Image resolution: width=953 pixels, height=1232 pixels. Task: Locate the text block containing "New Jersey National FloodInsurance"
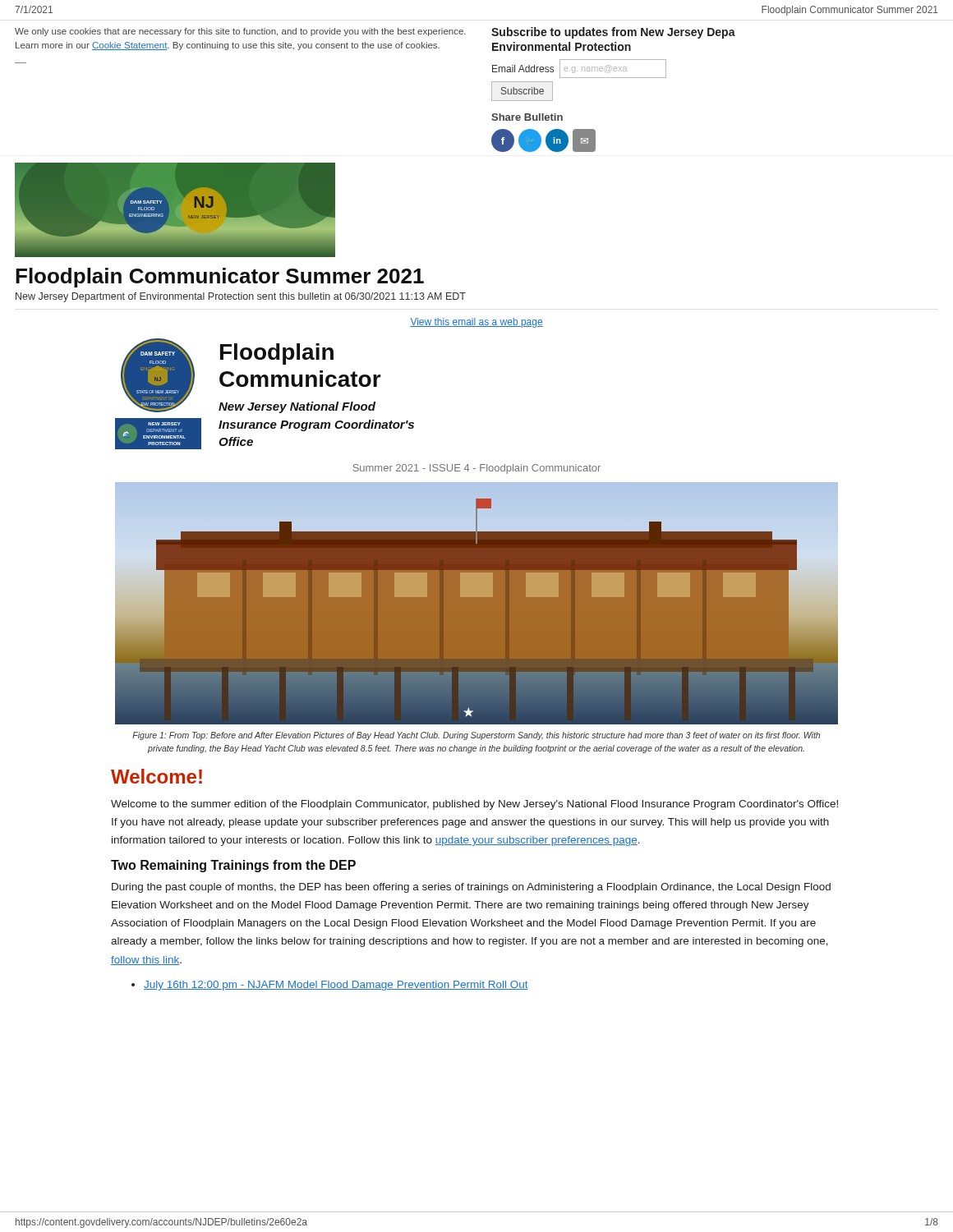(317, 424)
